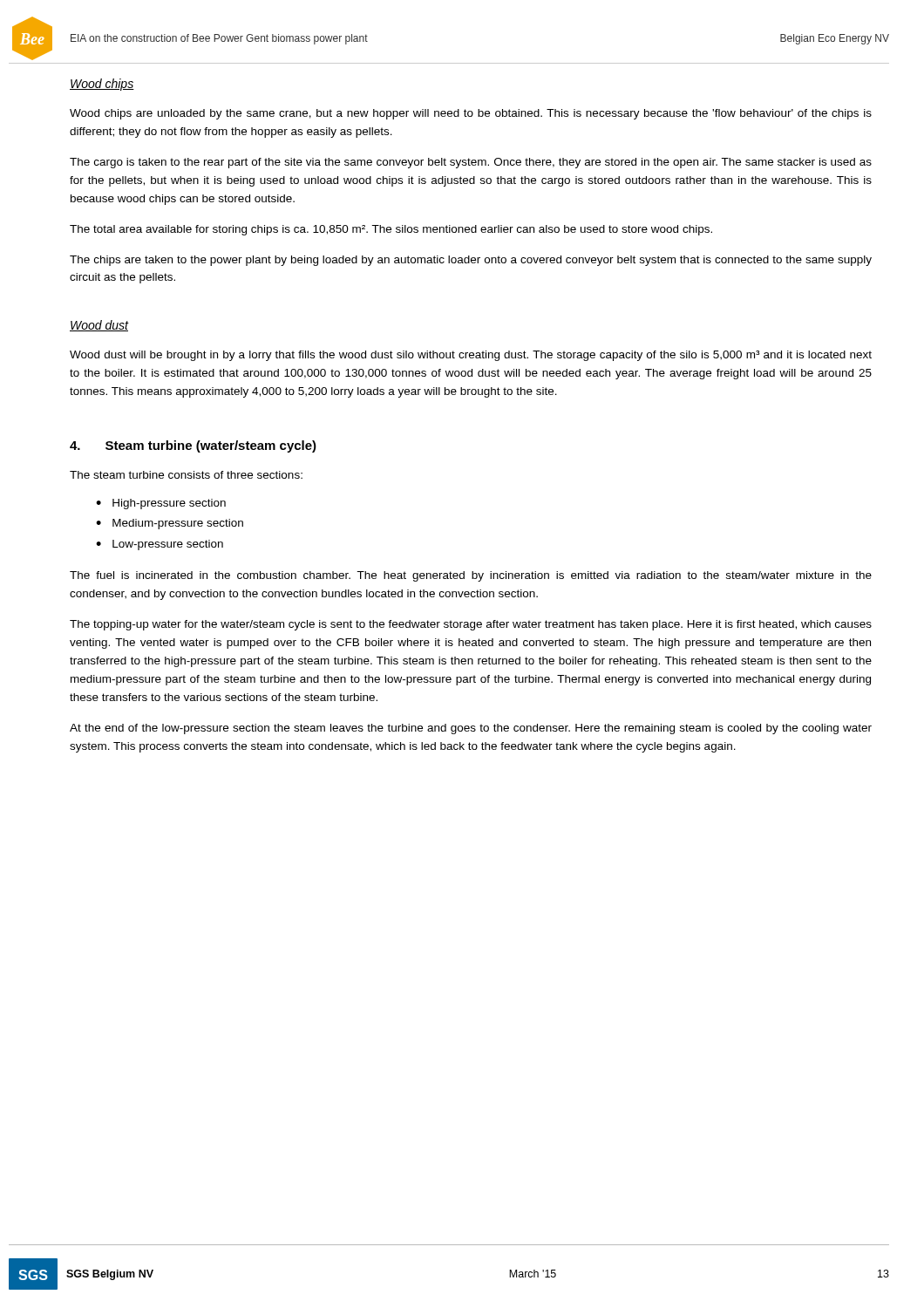Click the passage that begins "The chips are taken to"
Viewport: 924px width, 1308px height.
click(x=471, y=268)
